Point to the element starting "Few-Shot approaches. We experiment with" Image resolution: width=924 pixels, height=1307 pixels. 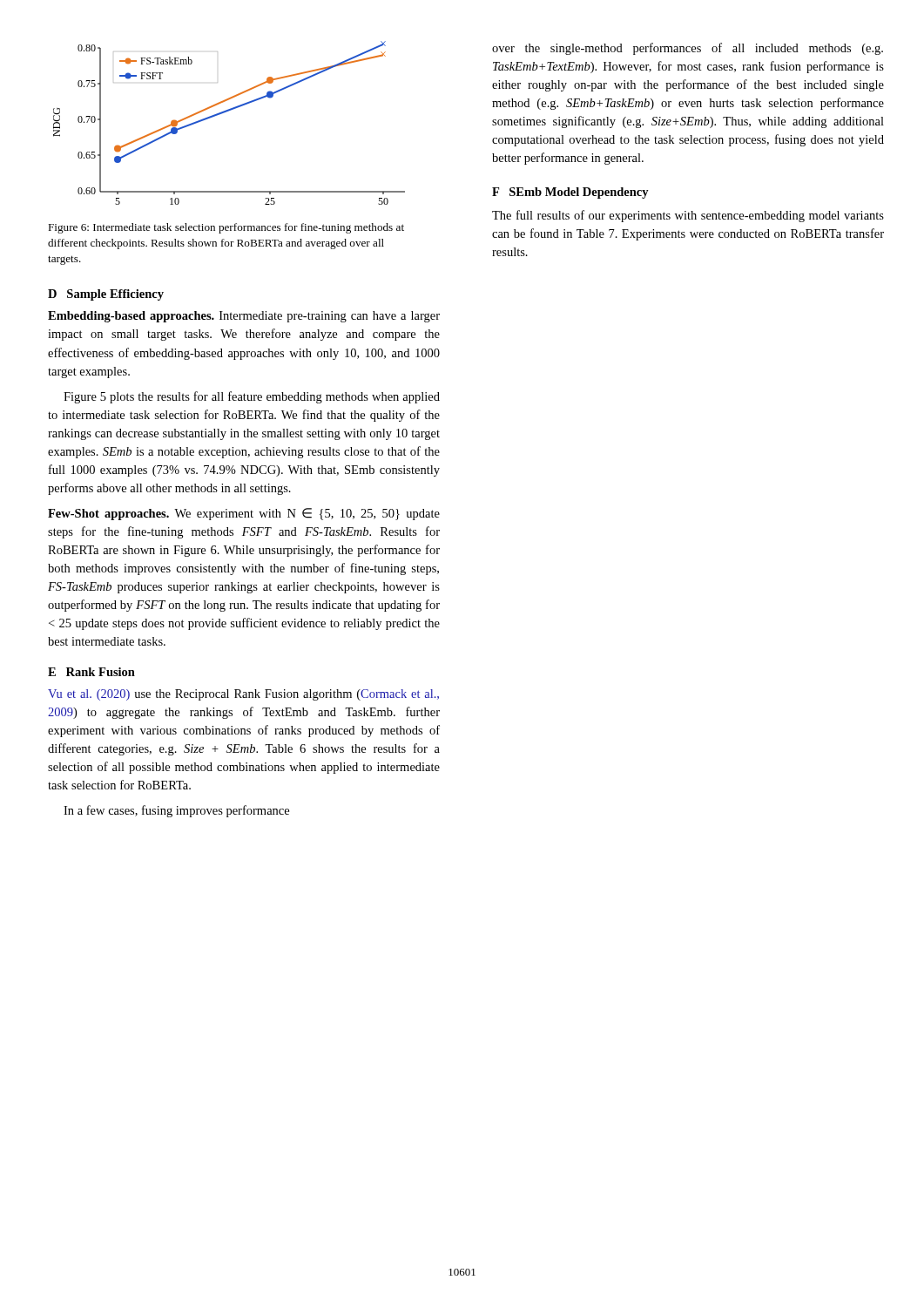244,577
